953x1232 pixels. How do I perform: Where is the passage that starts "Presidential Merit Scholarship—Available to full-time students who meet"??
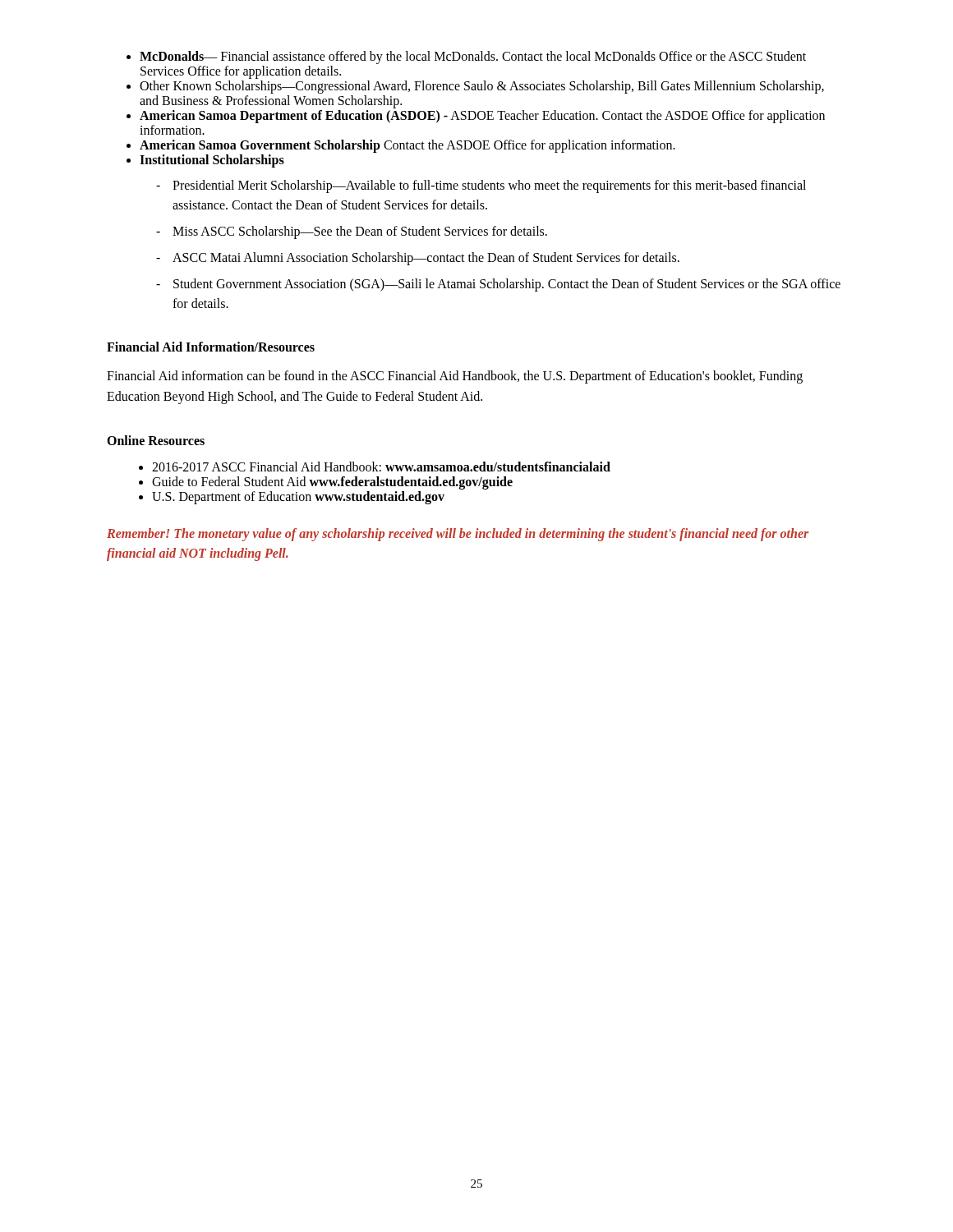pyautogui.click(x=501, y=196)
